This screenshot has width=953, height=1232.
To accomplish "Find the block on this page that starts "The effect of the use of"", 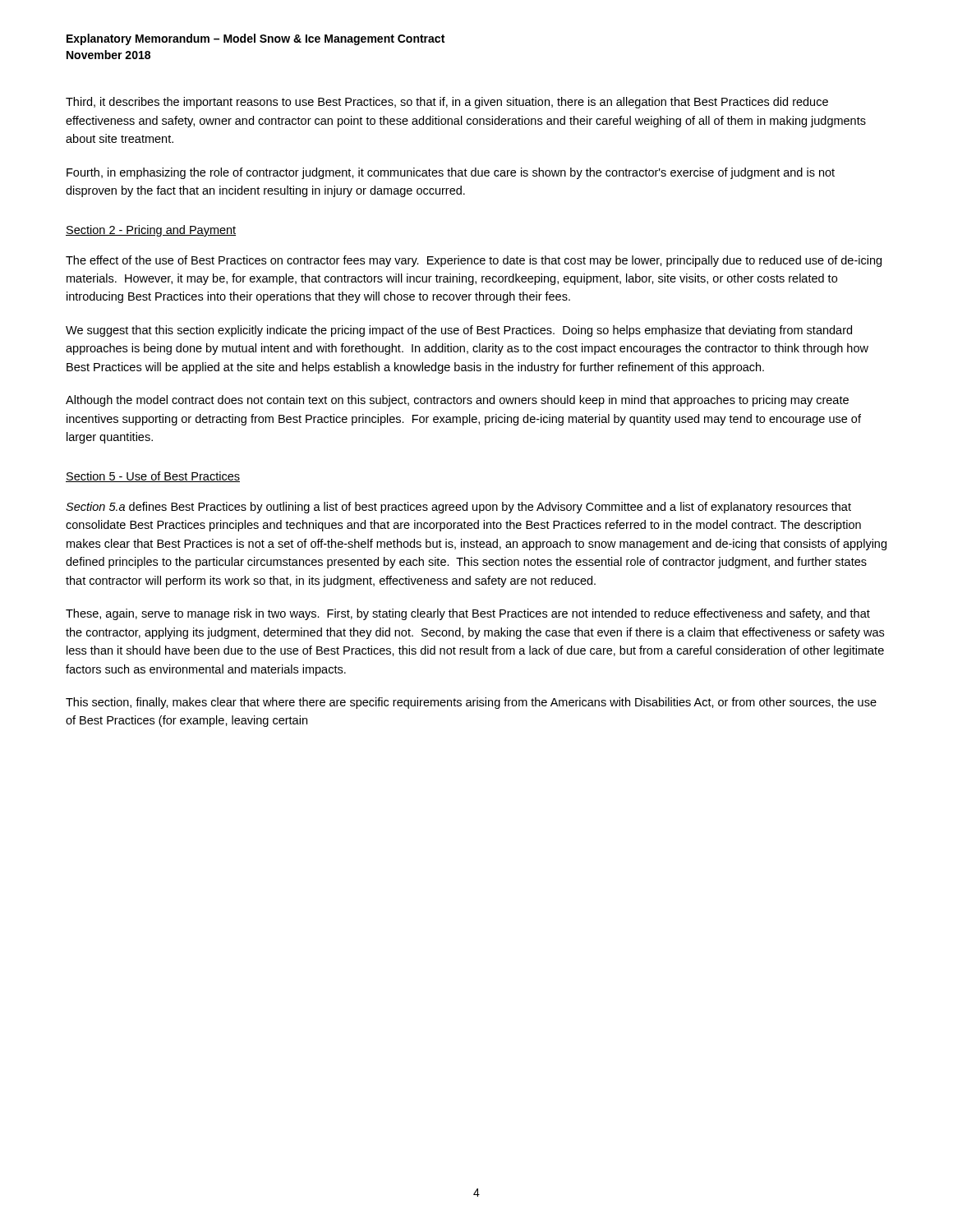I will pyautogui.click(x=474, y=278).
